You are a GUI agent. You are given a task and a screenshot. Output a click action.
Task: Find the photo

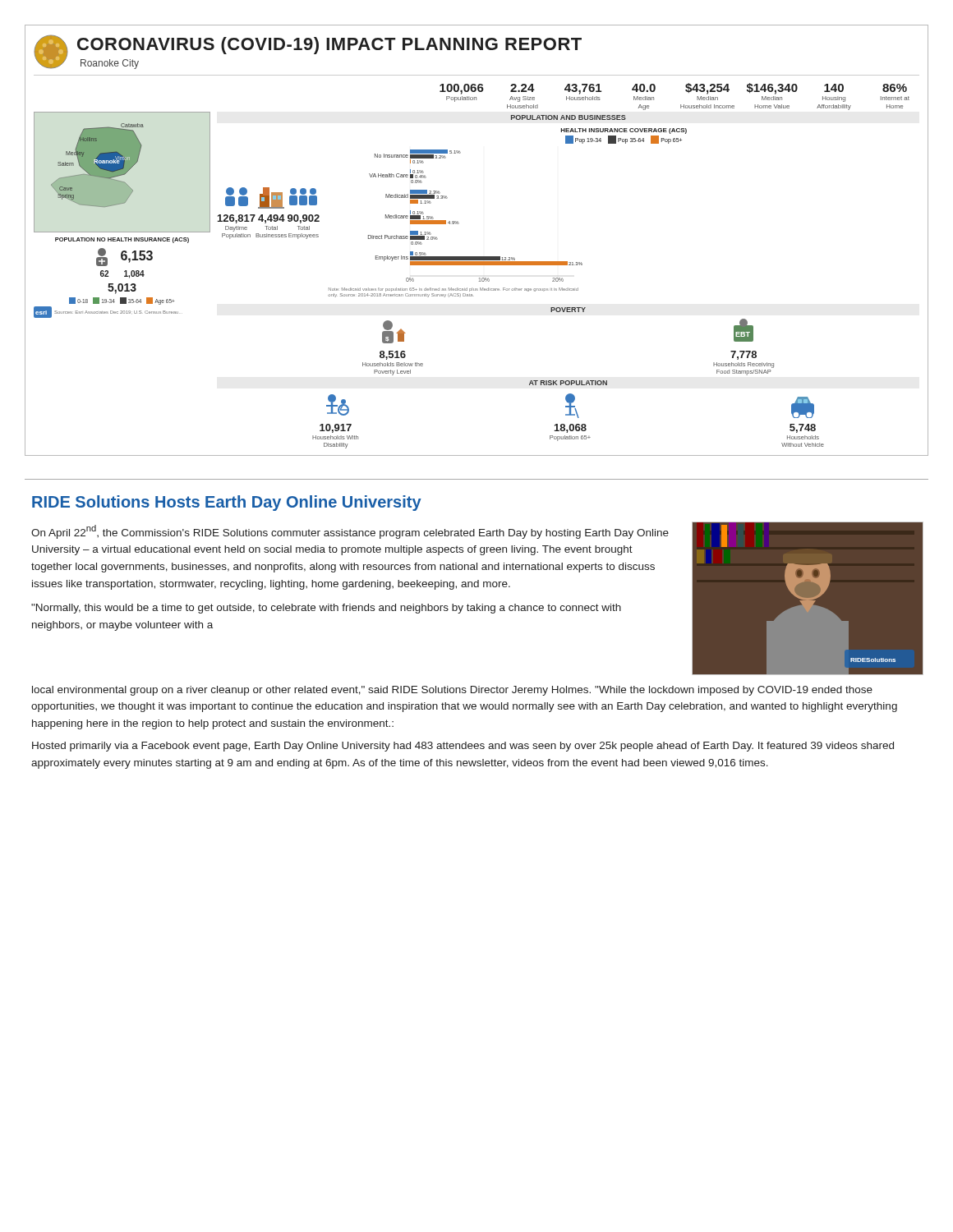(x=807, y=598)
